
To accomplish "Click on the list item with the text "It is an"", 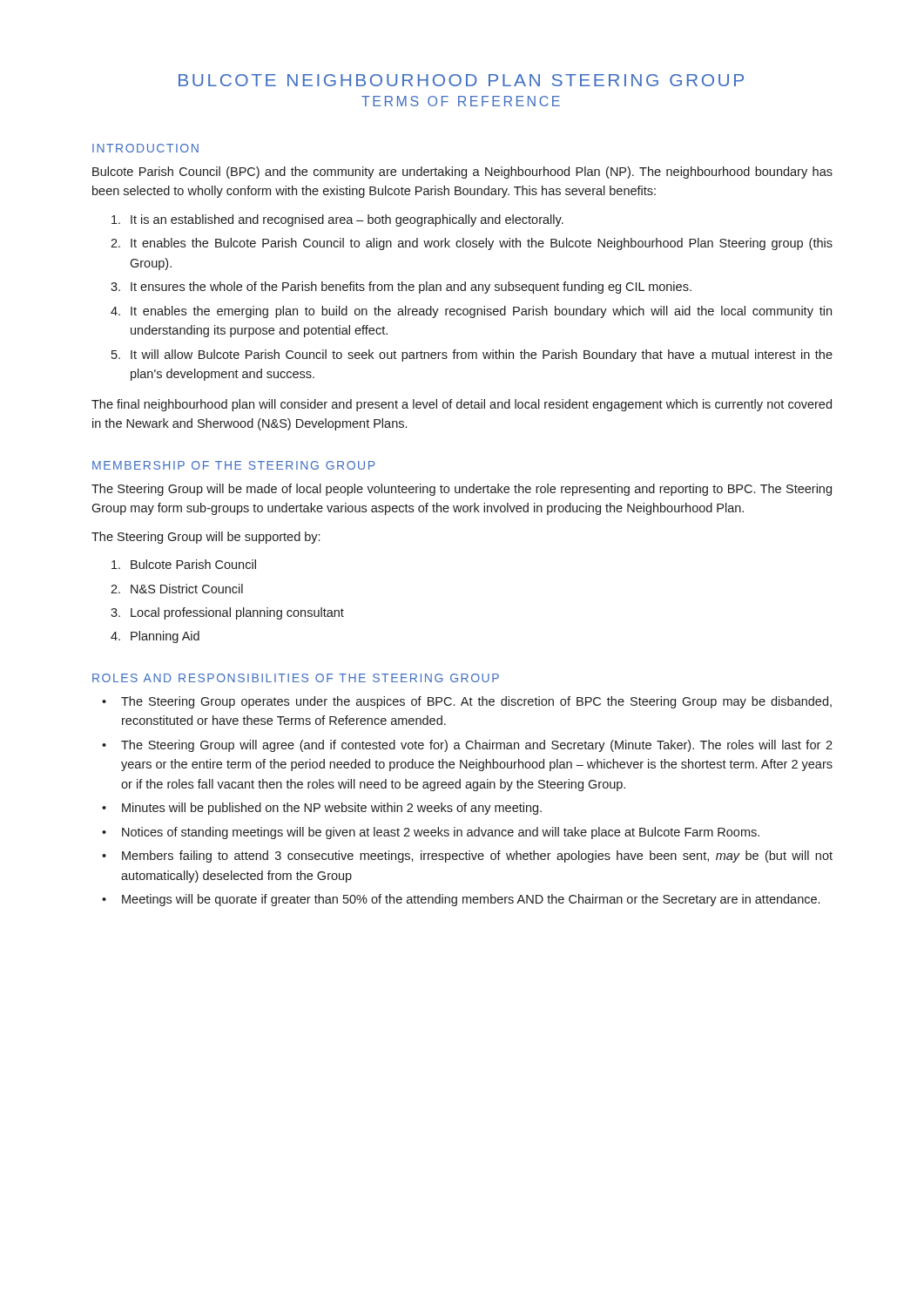I will tap(347, 220).
